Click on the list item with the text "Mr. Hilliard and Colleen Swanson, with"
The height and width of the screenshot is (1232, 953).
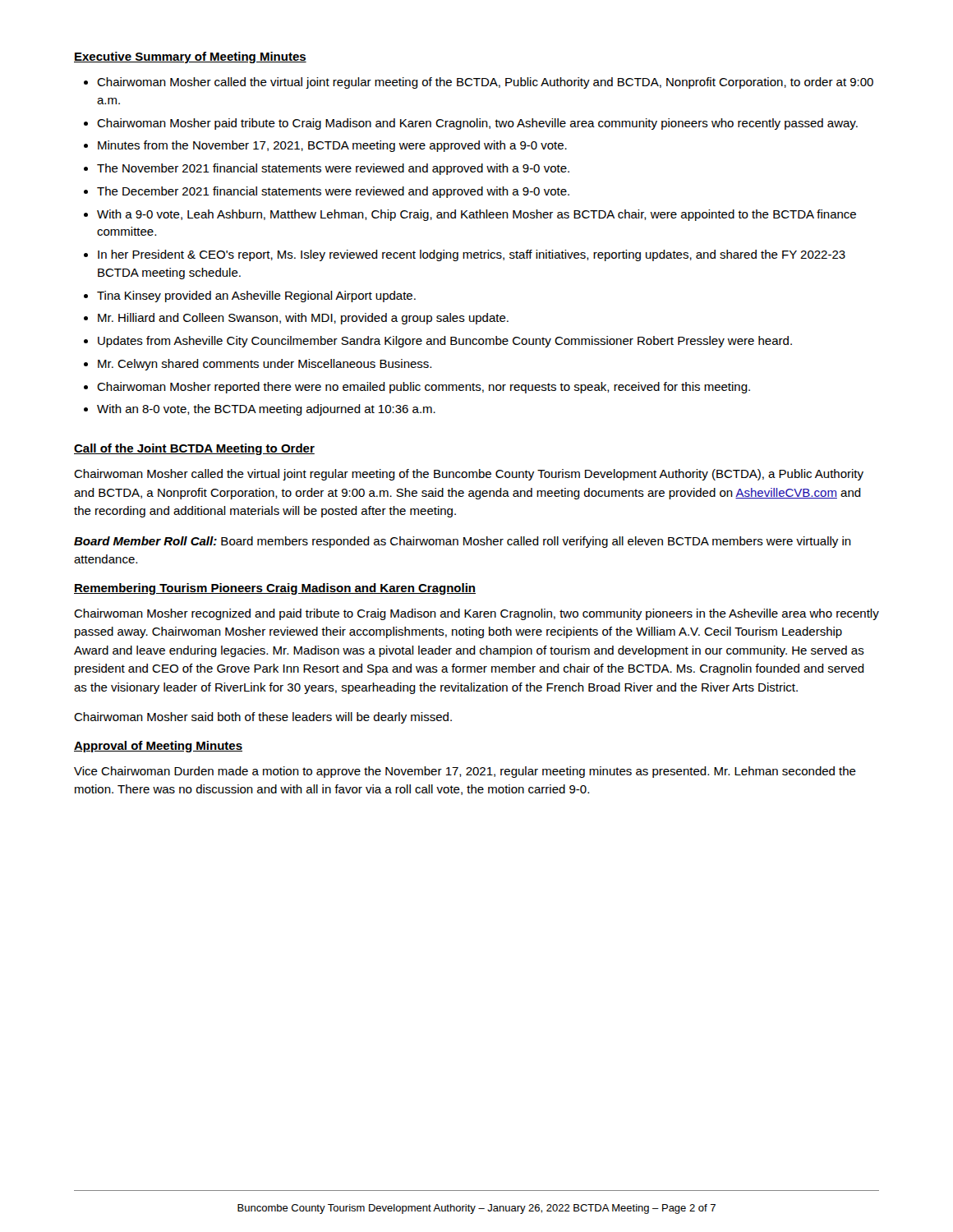coord(303,318)
